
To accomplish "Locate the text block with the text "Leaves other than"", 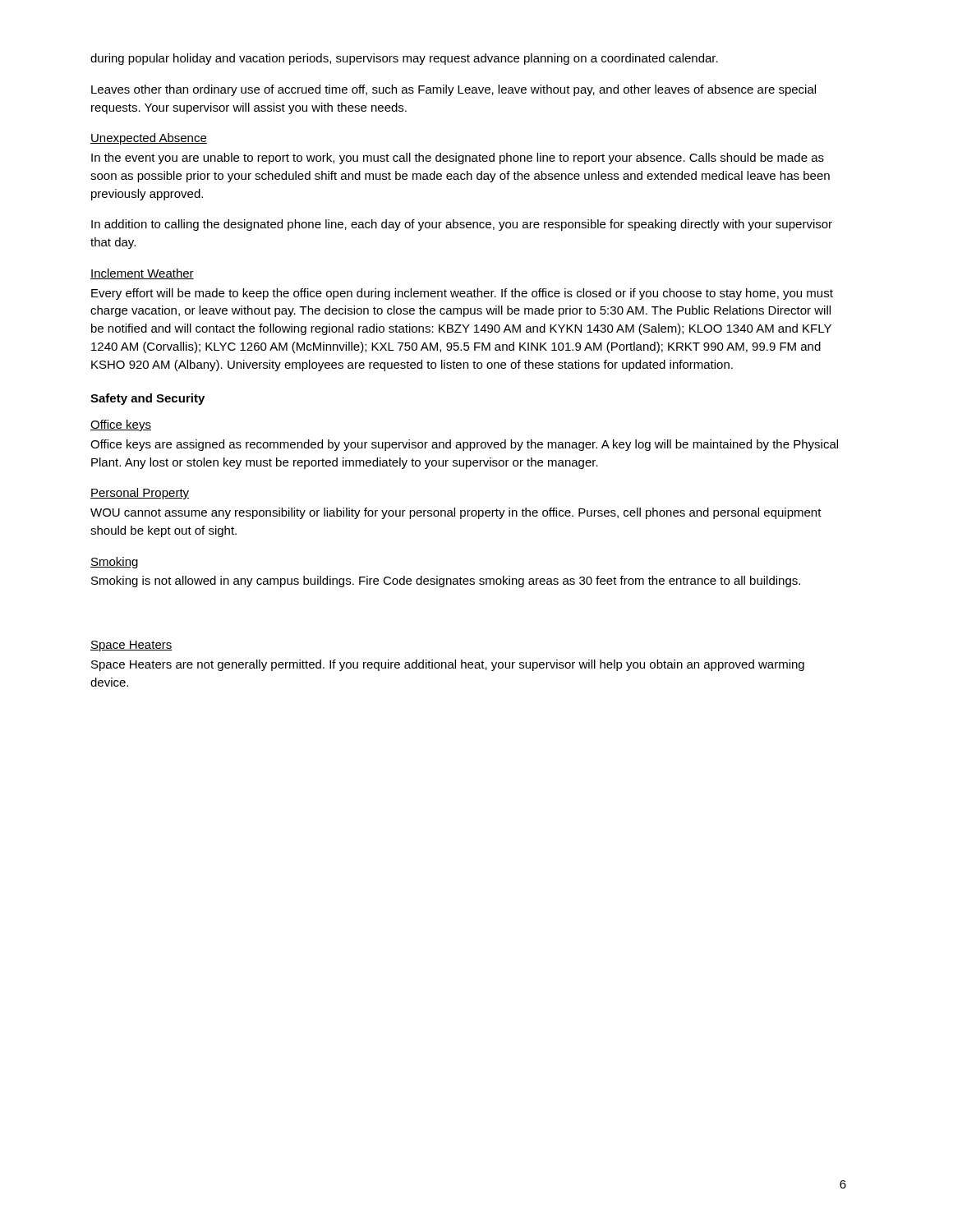I will click(454, 98).
